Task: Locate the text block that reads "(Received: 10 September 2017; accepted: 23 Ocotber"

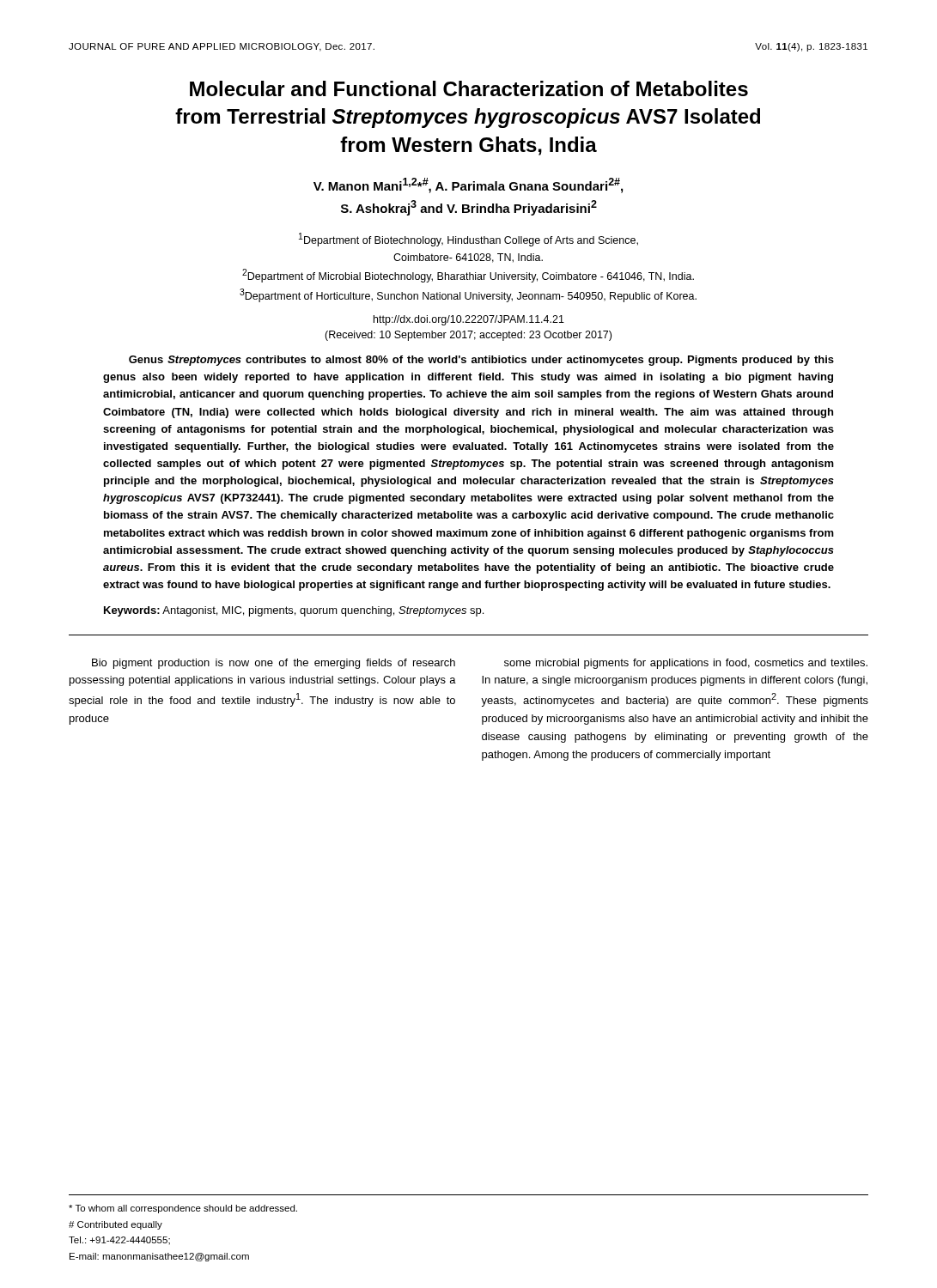Action: click(468, 335)
